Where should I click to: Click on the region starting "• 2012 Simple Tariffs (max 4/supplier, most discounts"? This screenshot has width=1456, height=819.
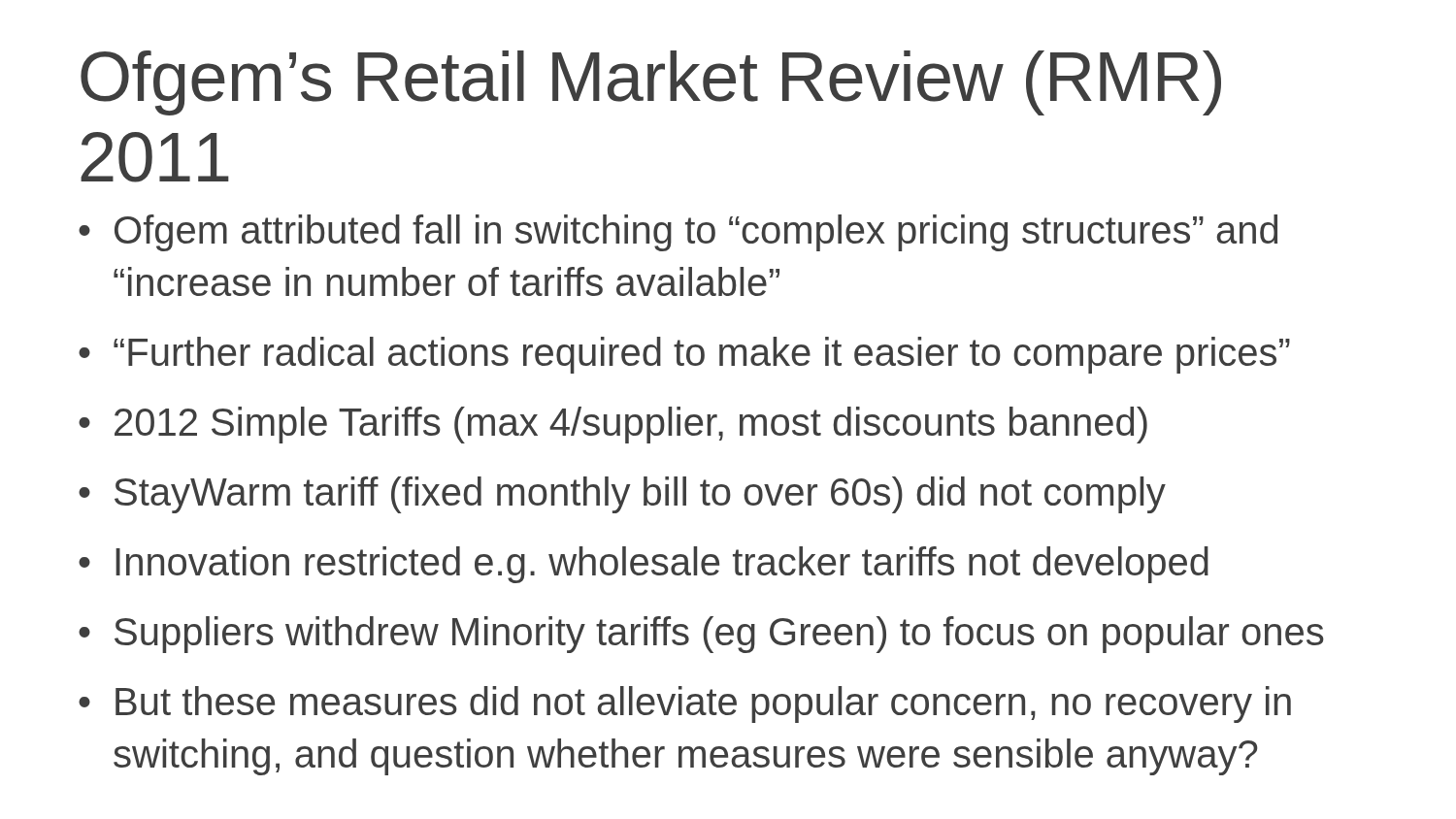pos(613,422)
